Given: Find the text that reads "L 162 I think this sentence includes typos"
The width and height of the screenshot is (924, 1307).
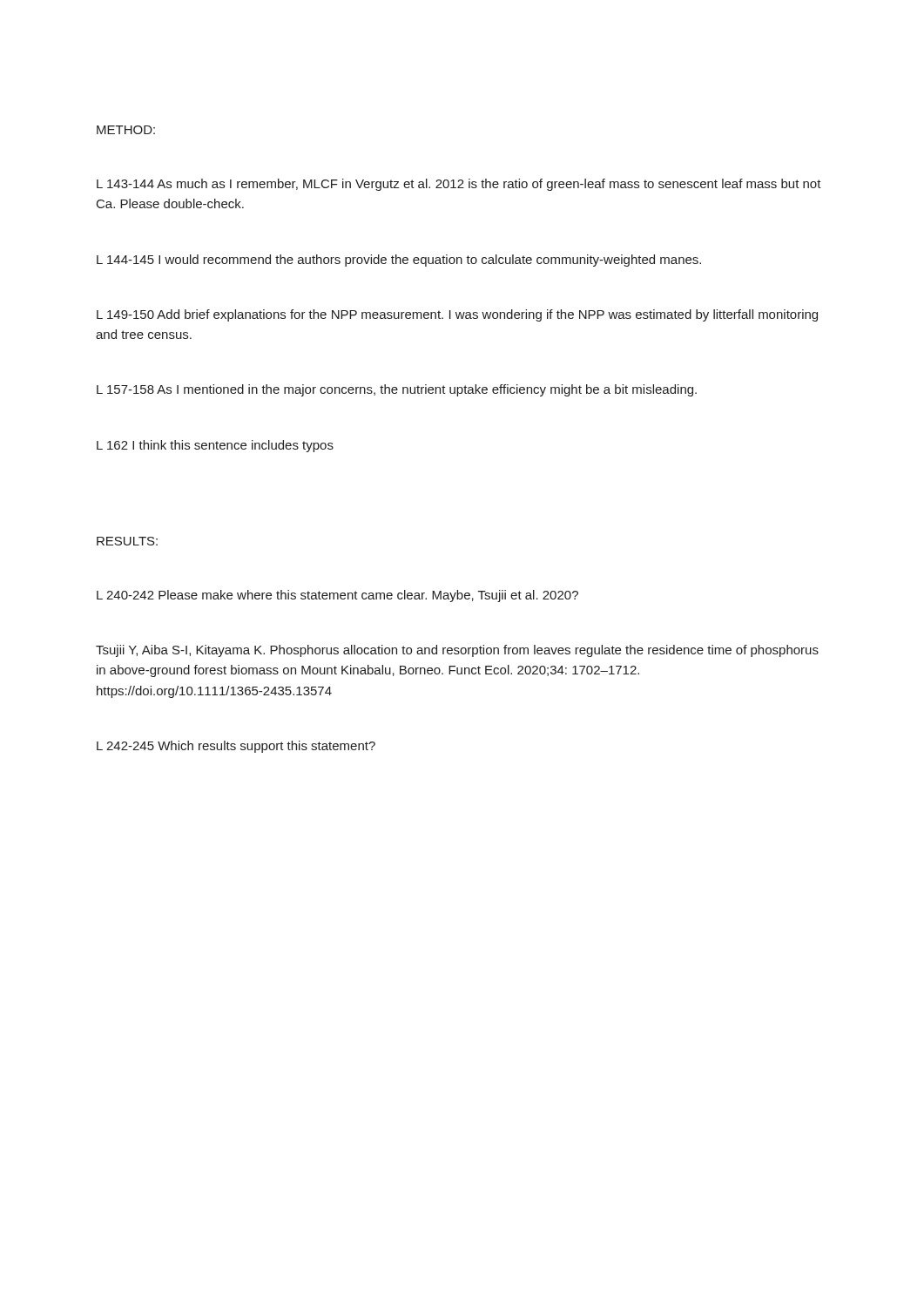Looking at the screenshot, I should click(215, 444).
